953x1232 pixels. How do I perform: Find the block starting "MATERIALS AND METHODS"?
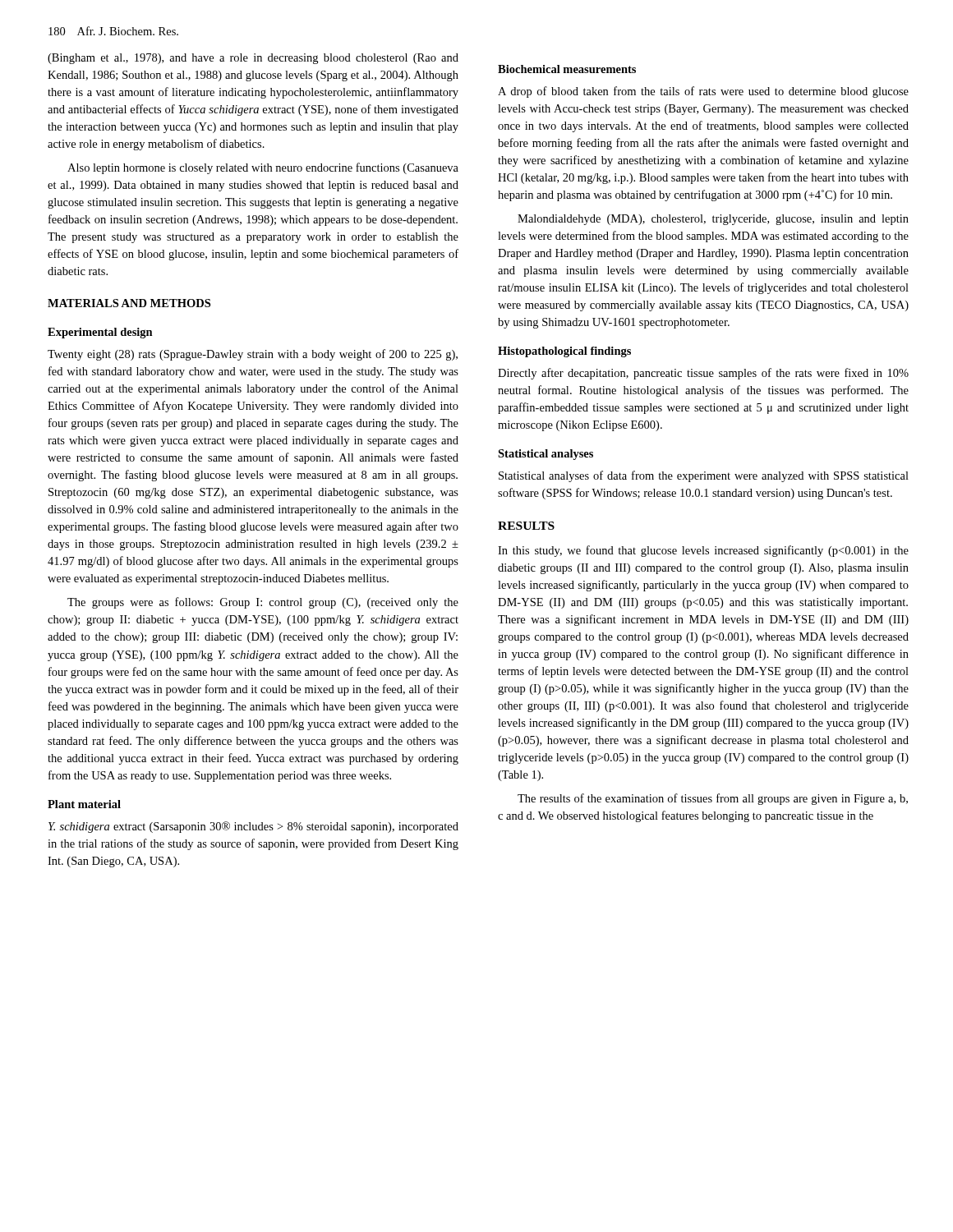(129, 303)
